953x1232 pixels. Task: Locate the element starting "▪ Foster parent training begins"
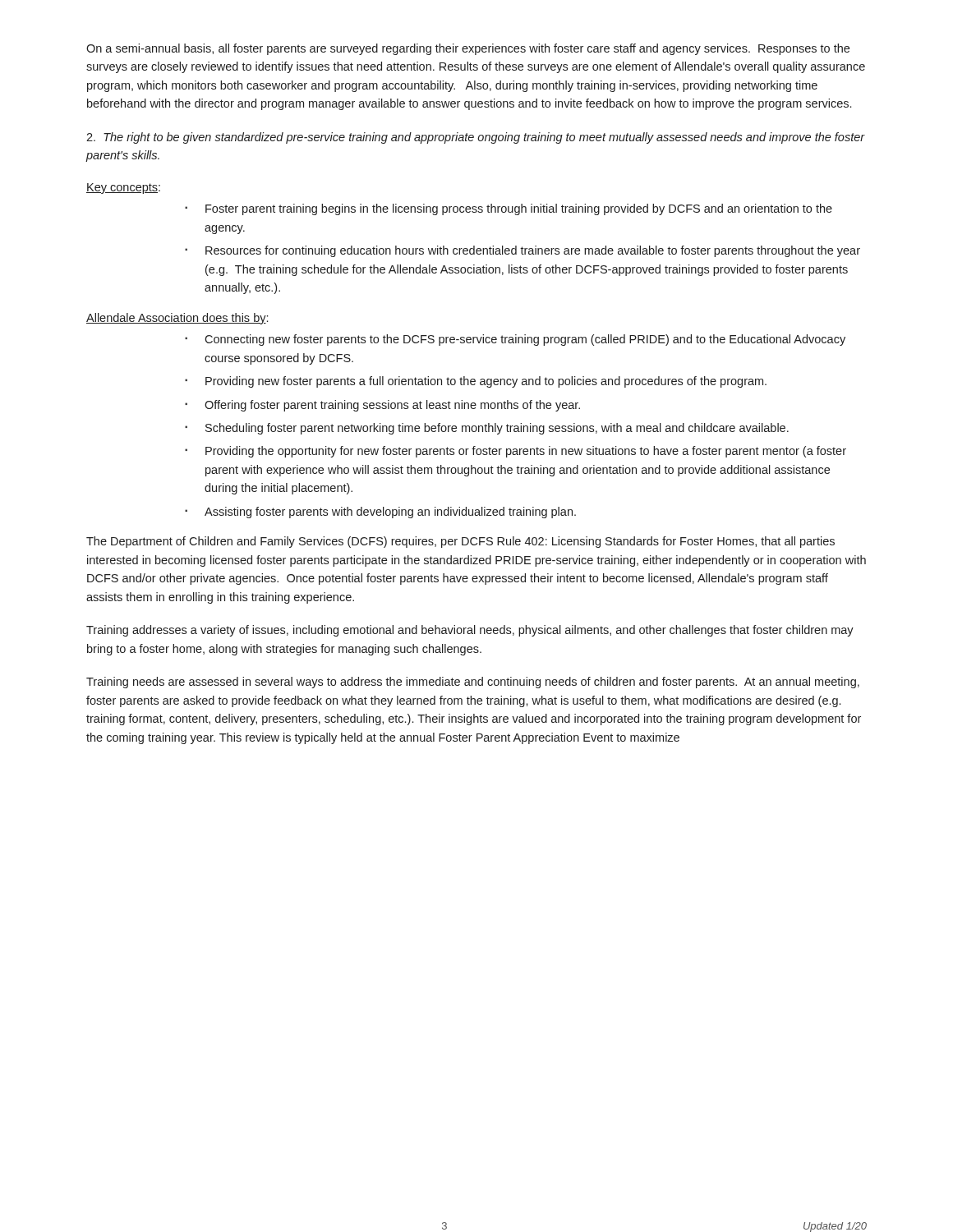(x=526, y=218)
